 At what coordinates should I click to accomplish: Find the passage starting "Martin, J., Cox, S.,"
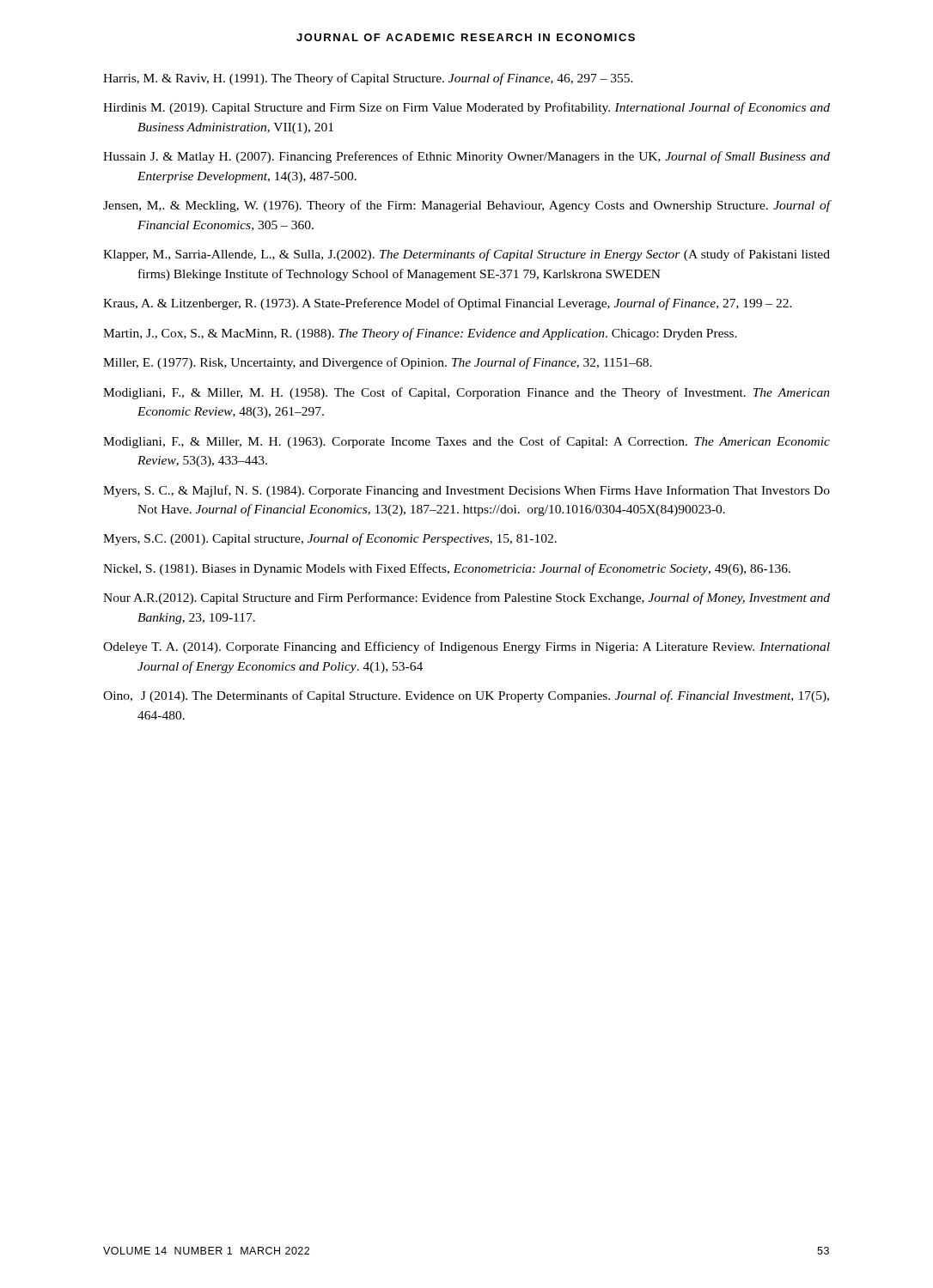coord(420,332)
